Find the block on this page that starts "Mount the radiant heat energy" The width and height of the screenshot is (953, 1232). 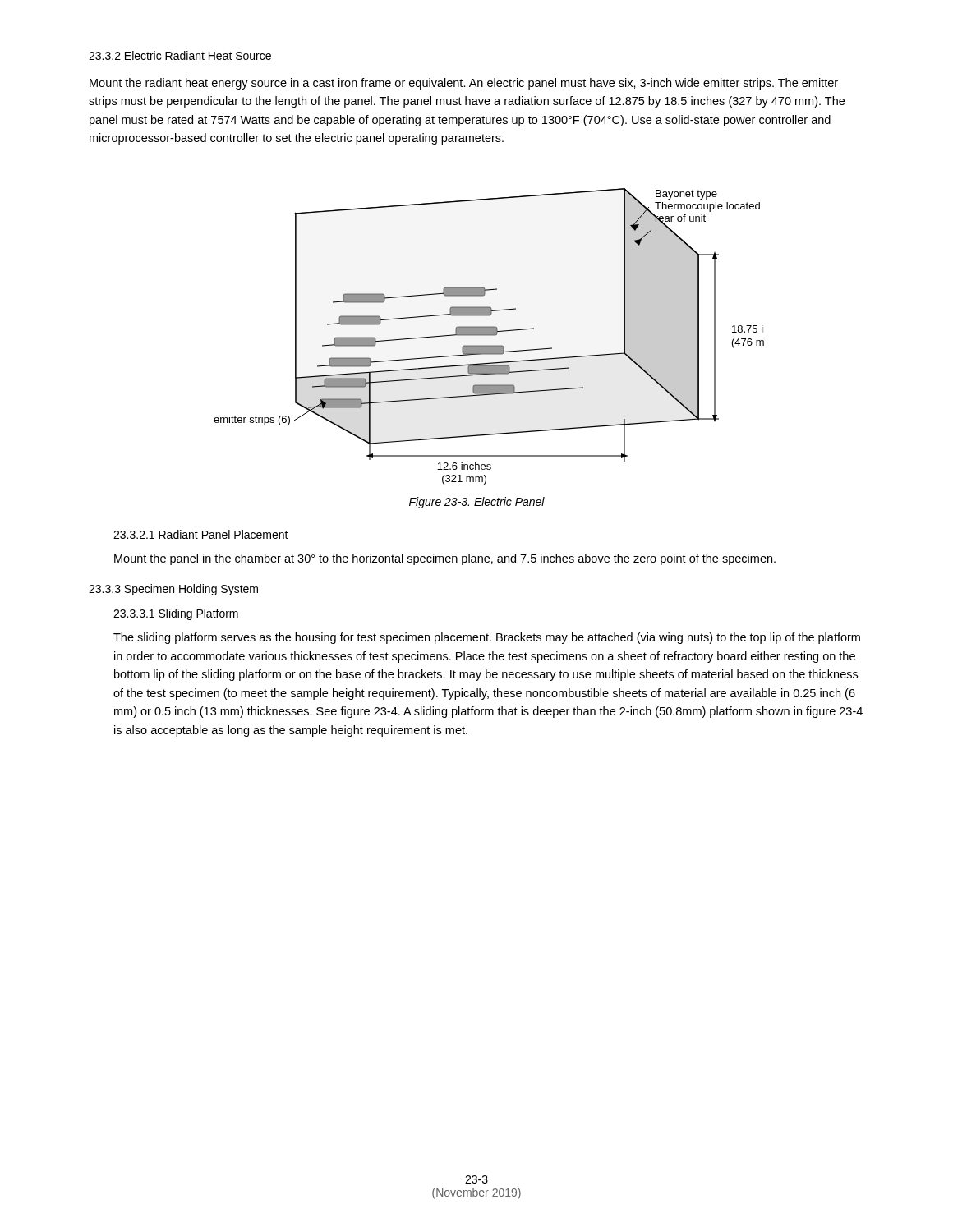[467, 111]
